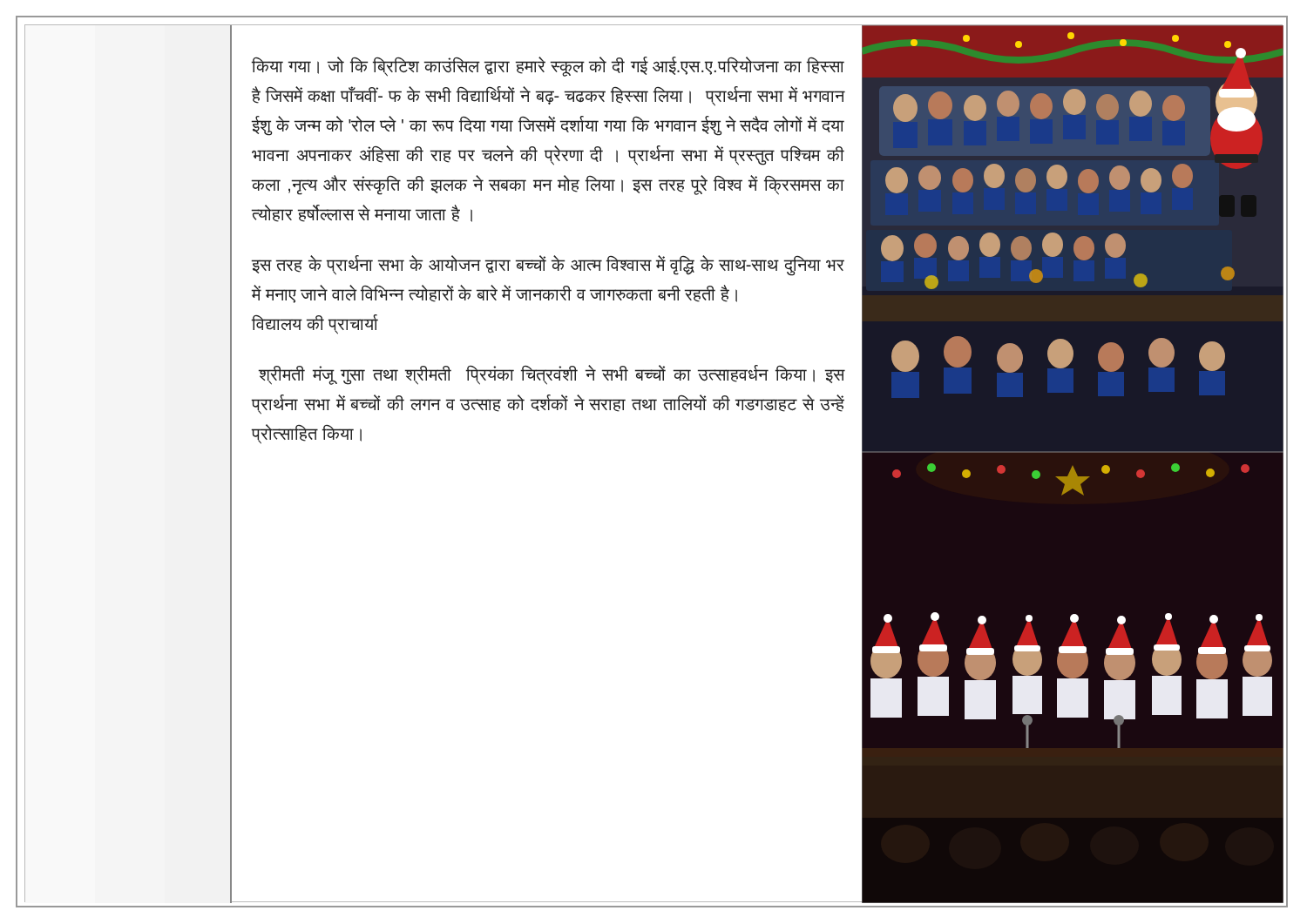This screenshot has width=1307, height=924.
Task: Click on the text block containing "श्रीमती मंजू गुसा"
Action: (x=548, y=404)
